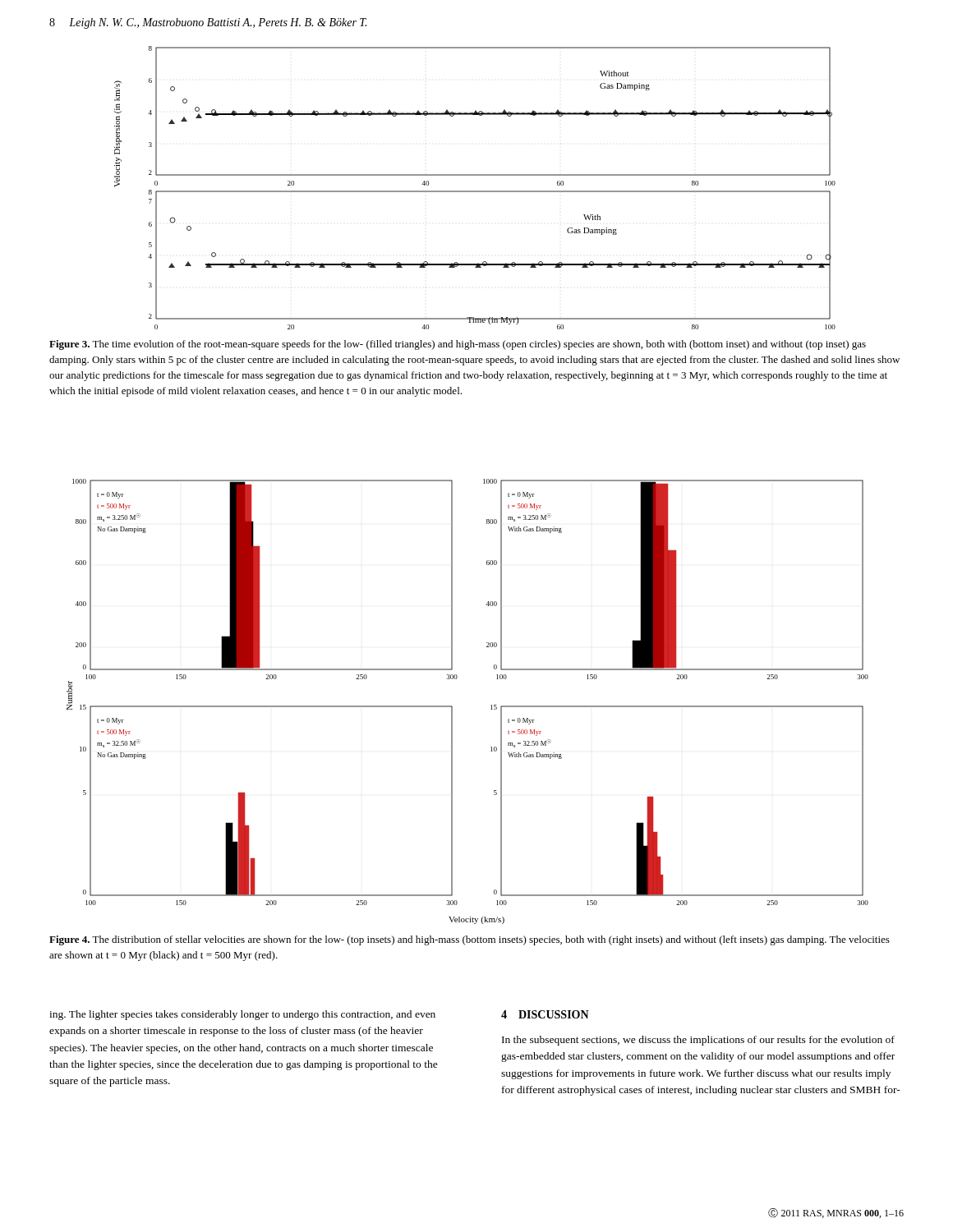This screenshot has height=1232, width=953.
Task: Select the text block containing "ing. The lighter species takes"
Action: (x=243, y=1047)
